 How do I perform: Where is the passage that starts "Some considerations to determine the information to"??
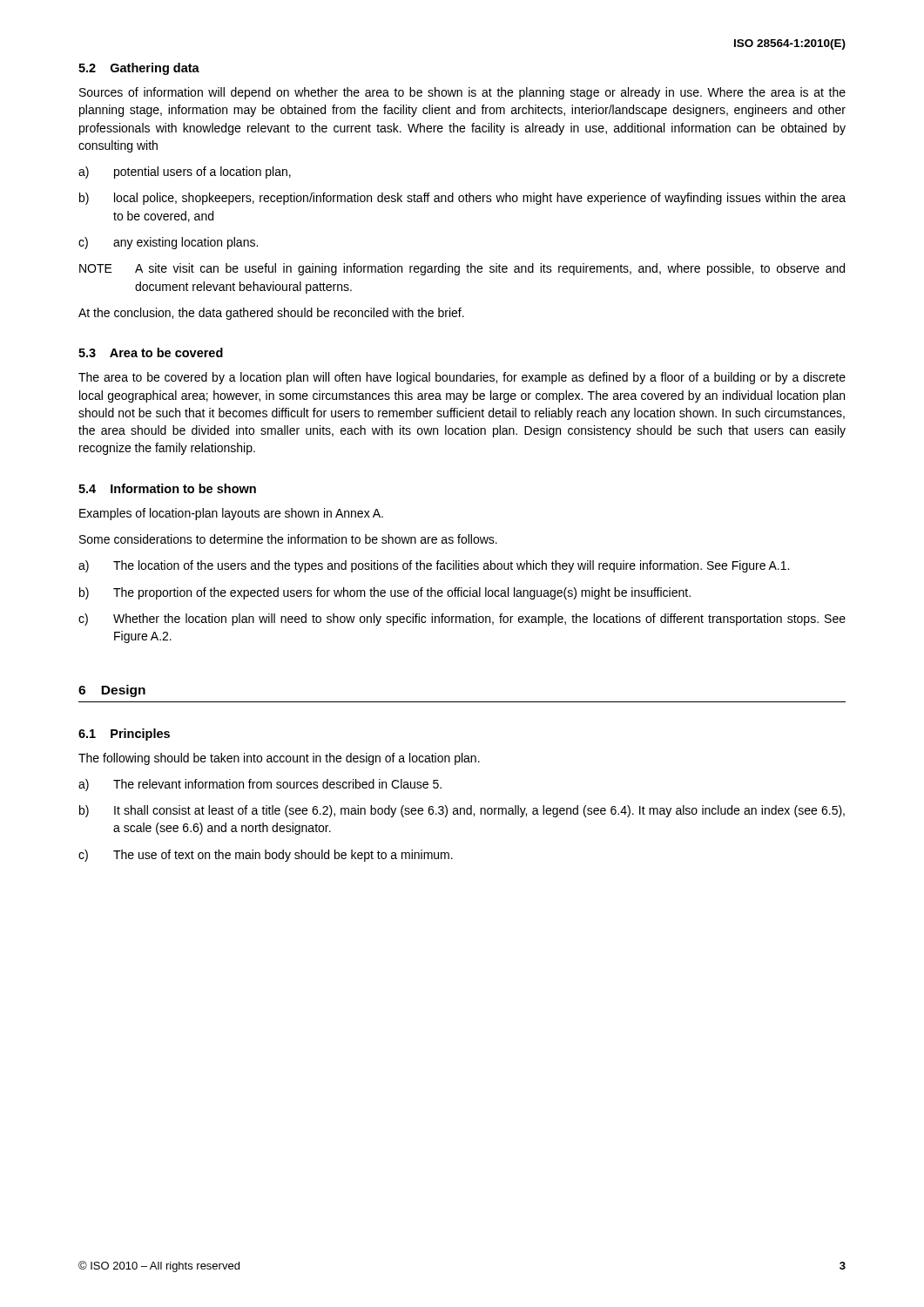click(x=462, y=540)
